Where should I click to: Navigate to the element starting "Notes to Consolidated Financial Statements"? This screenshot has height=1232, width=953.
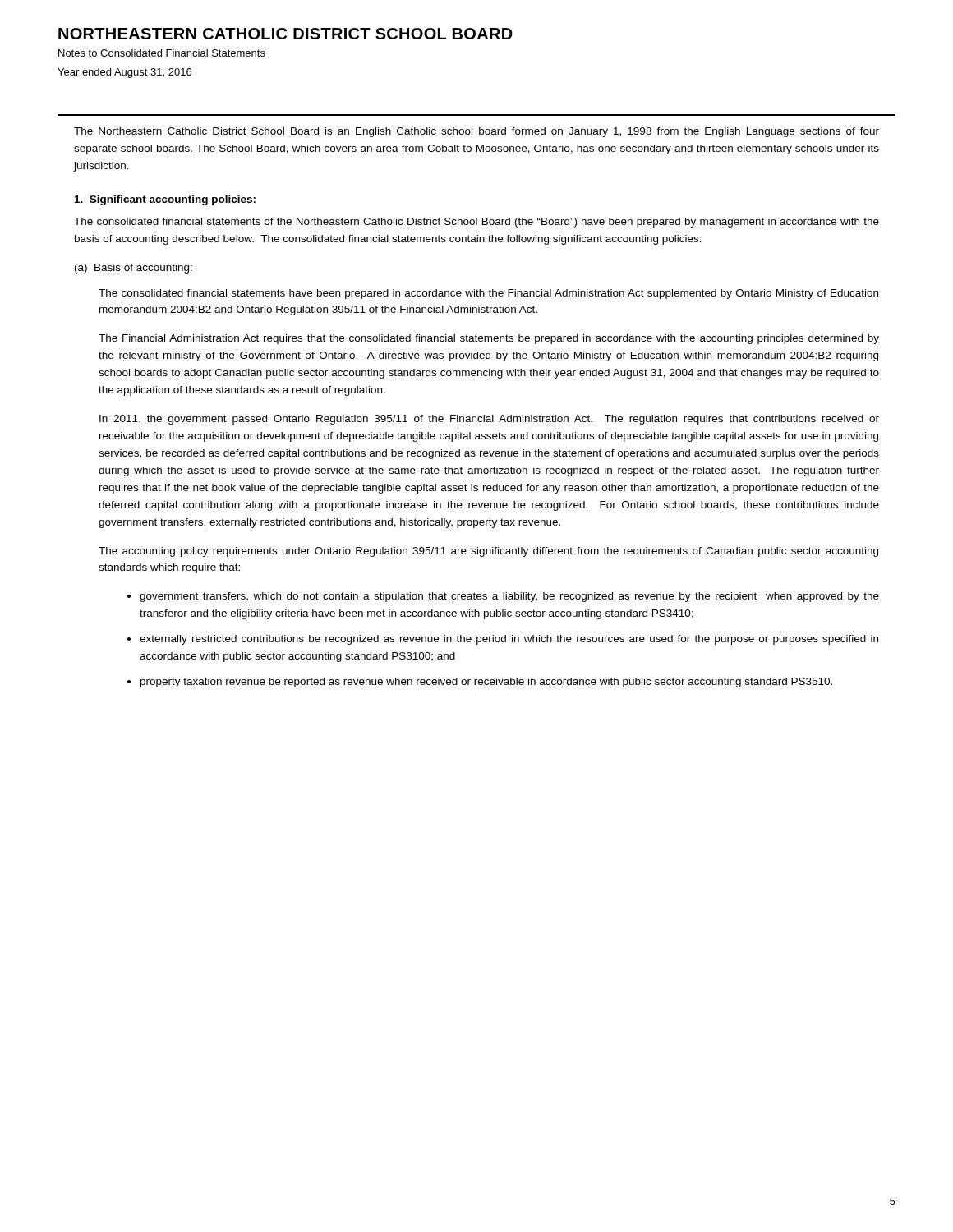[x=161, y=53]
